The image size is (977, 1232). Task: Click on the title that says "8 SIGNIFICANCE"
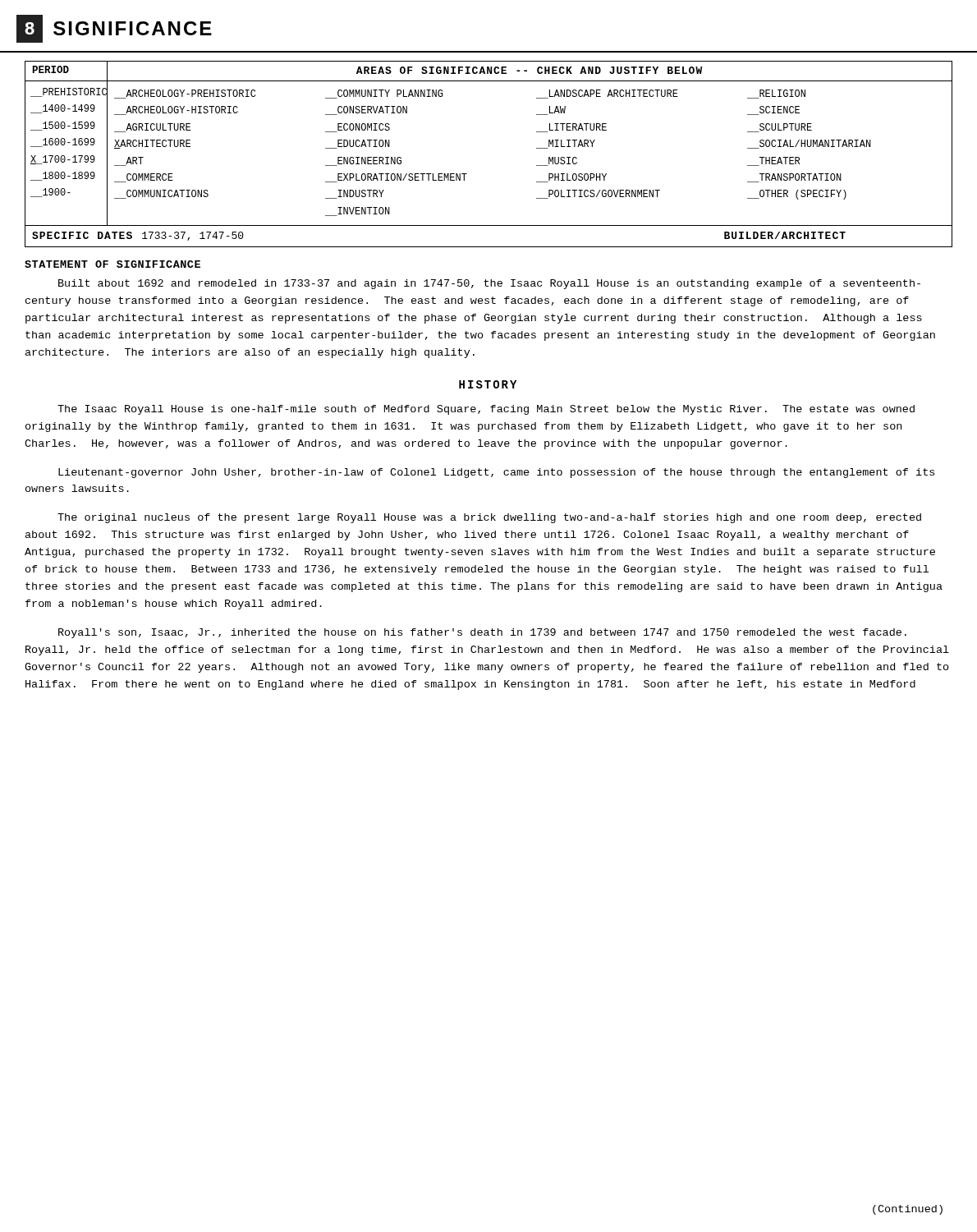[x=115, y=29]
